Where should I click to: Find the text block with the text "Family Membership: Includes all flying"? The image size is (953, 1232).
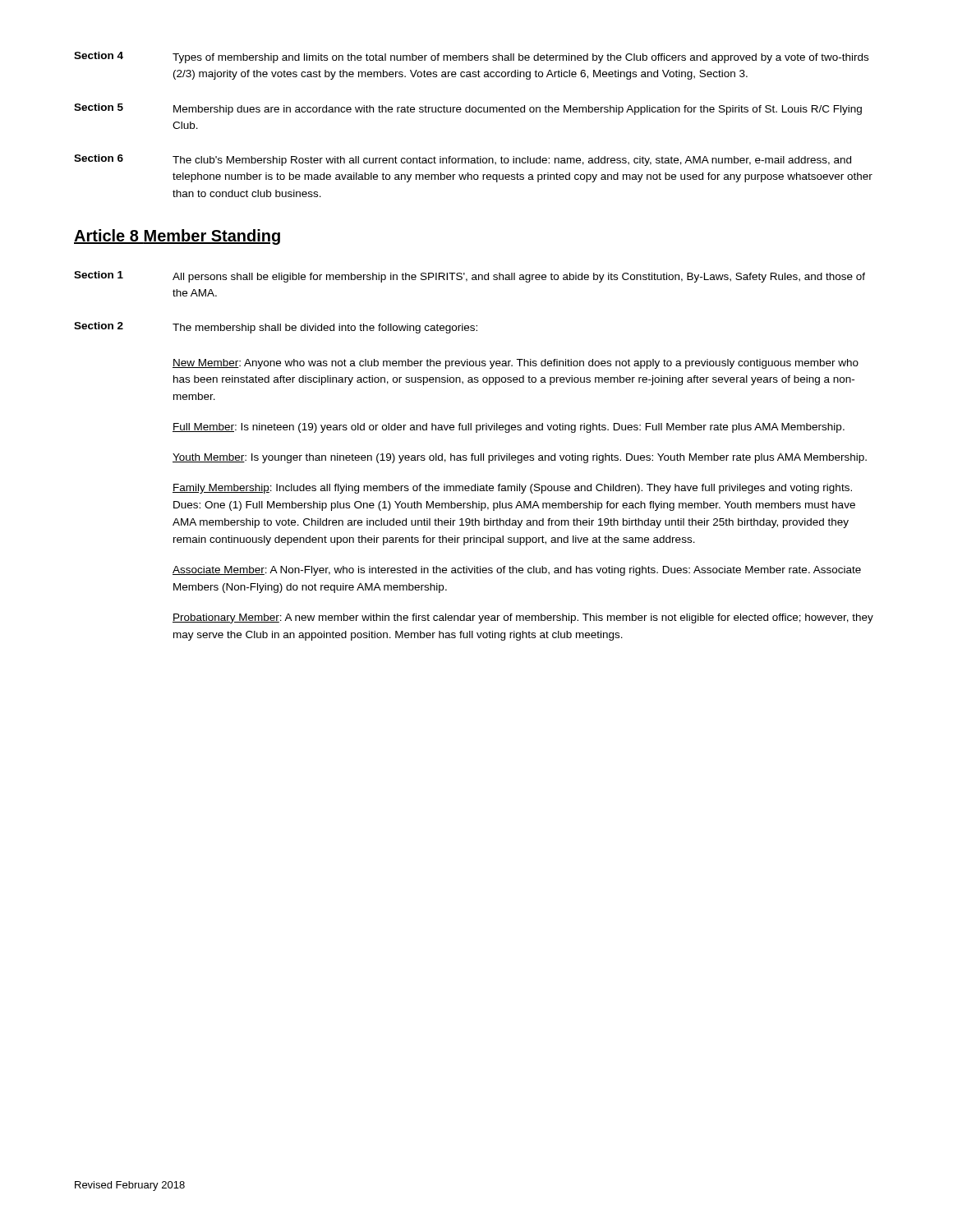514,513
